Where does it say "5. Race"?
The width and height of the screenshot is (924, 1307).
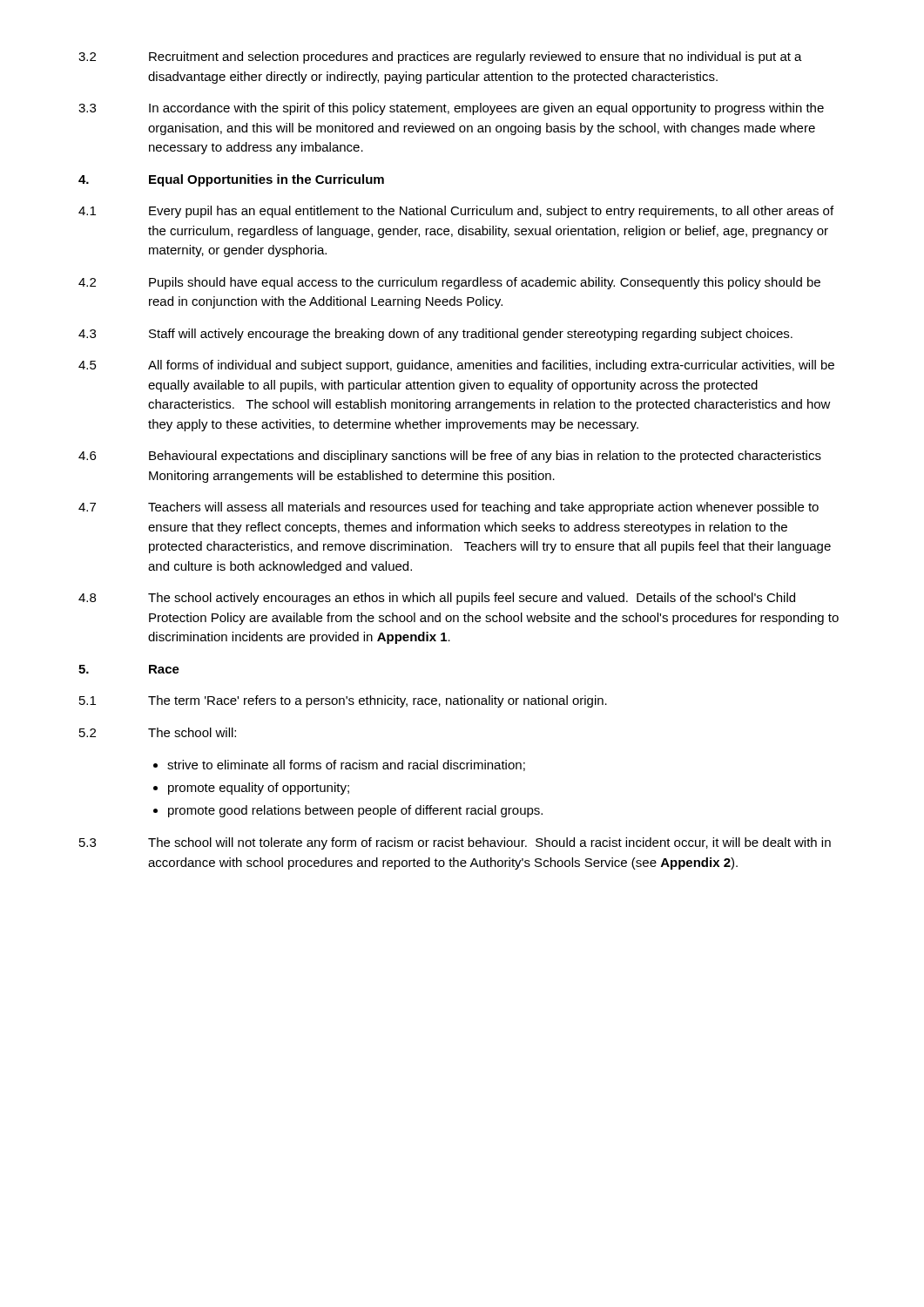81,669
